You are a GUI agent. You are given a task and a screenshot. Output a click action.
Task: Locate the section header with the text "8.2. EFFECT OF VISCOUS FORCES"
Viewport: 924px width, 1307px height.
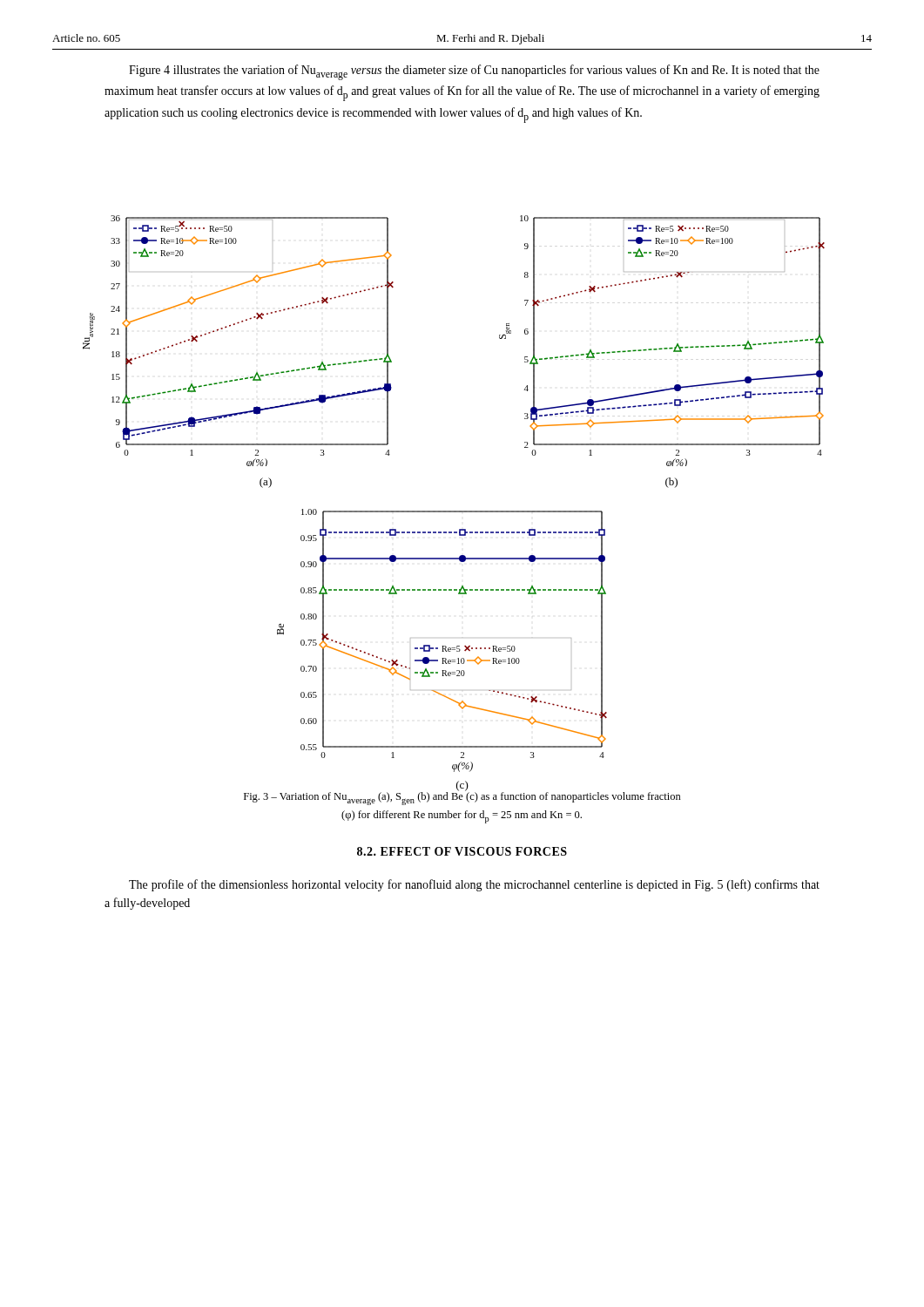coord(462,852)
